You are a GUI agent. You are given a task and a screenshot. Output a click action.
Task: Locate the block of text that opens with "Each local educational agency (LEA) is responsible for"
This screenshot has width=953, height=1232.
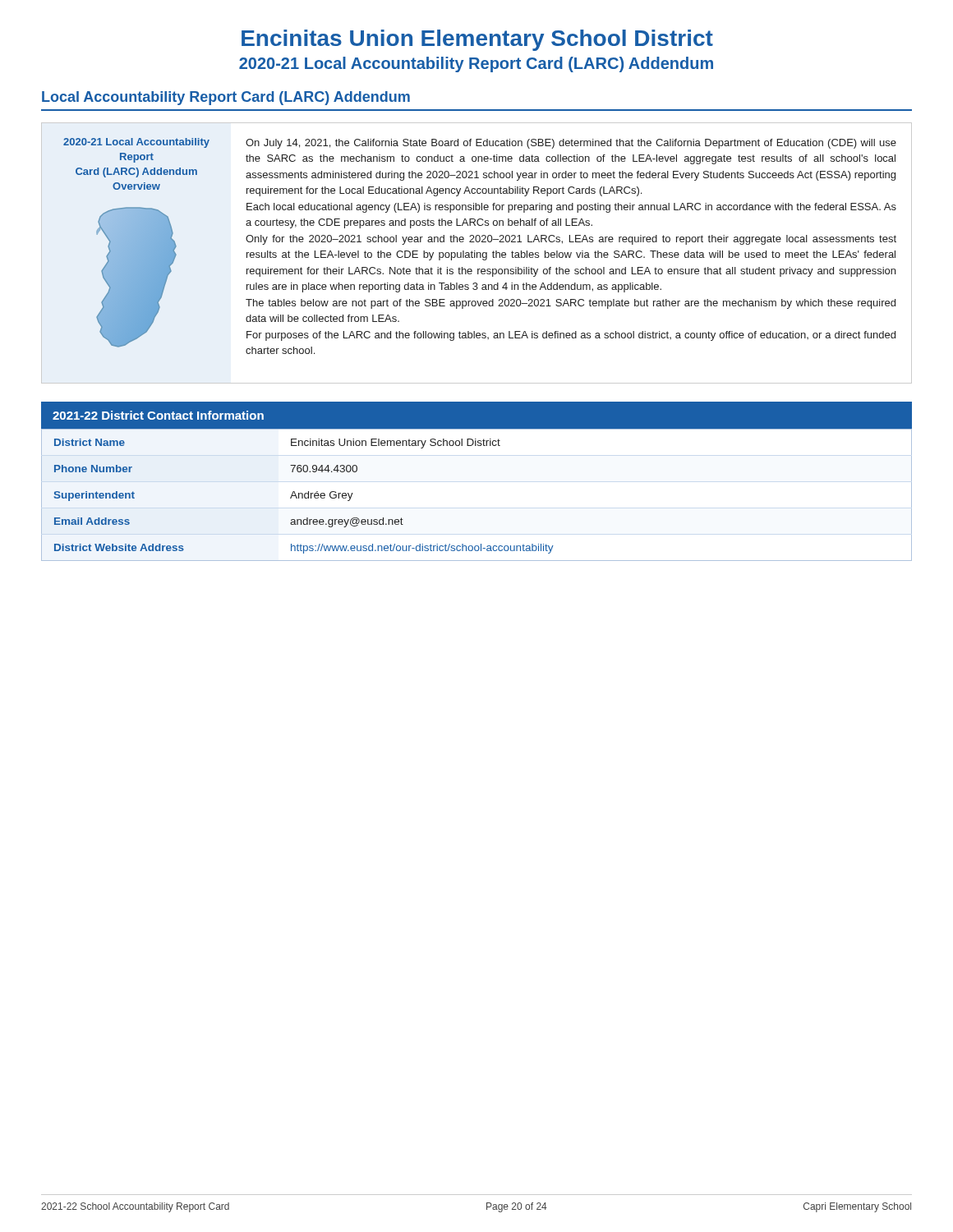point(571,214)
